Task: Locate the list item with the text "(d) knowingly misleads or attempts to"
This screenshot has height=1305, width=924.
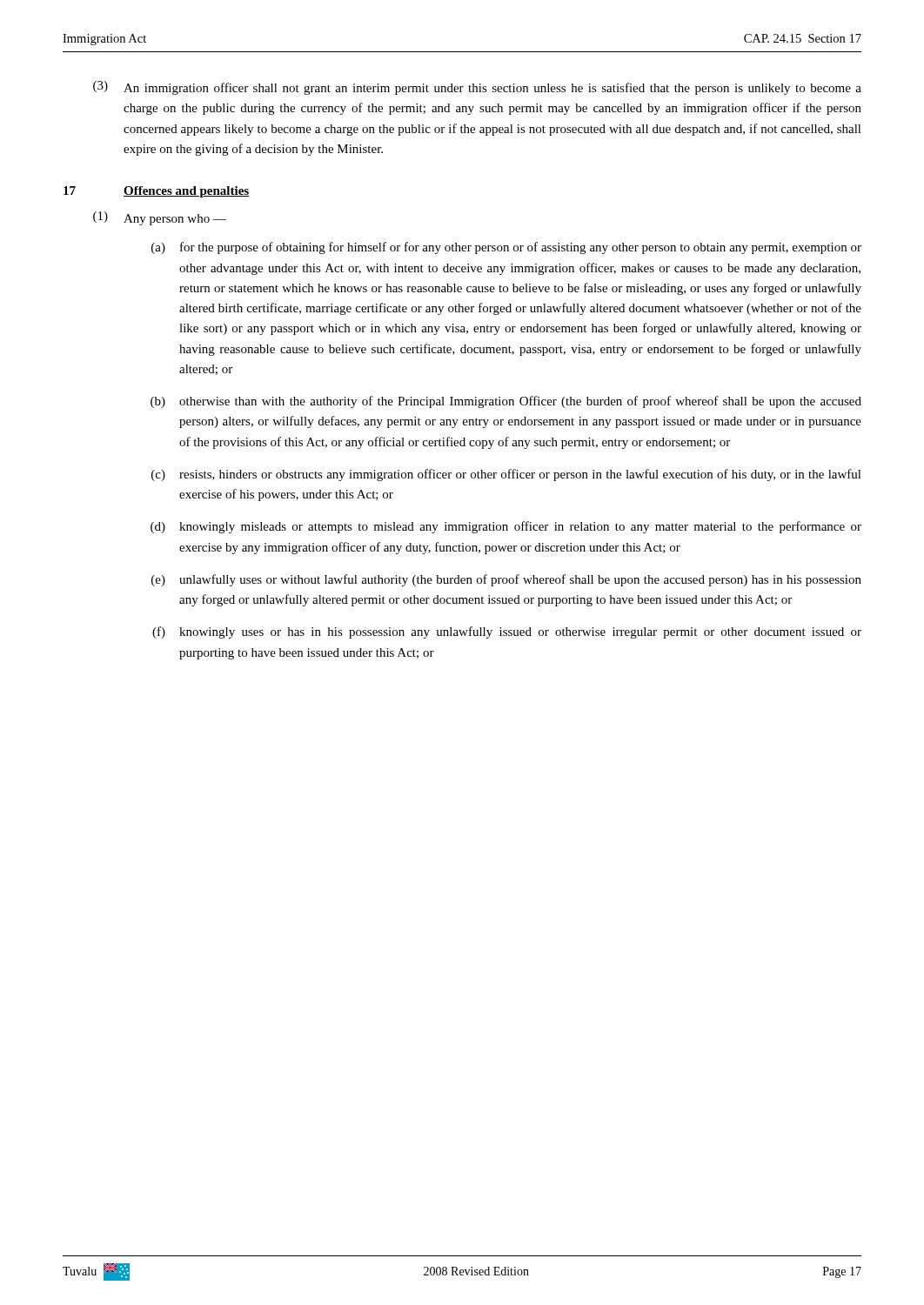Action: pos(492,537)
